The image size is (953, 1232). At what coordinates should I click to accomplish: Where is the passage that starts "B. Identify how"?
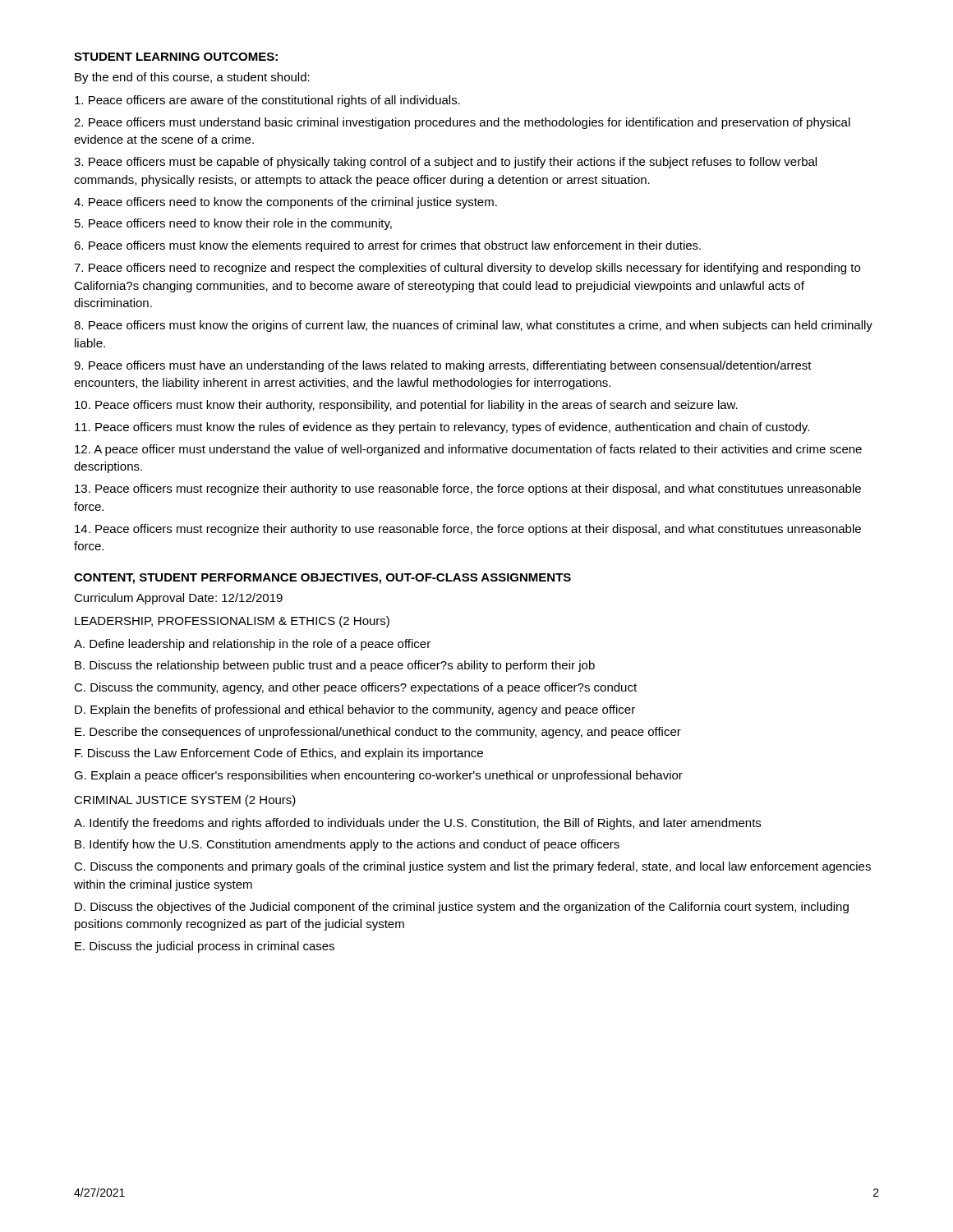point(347,844)
